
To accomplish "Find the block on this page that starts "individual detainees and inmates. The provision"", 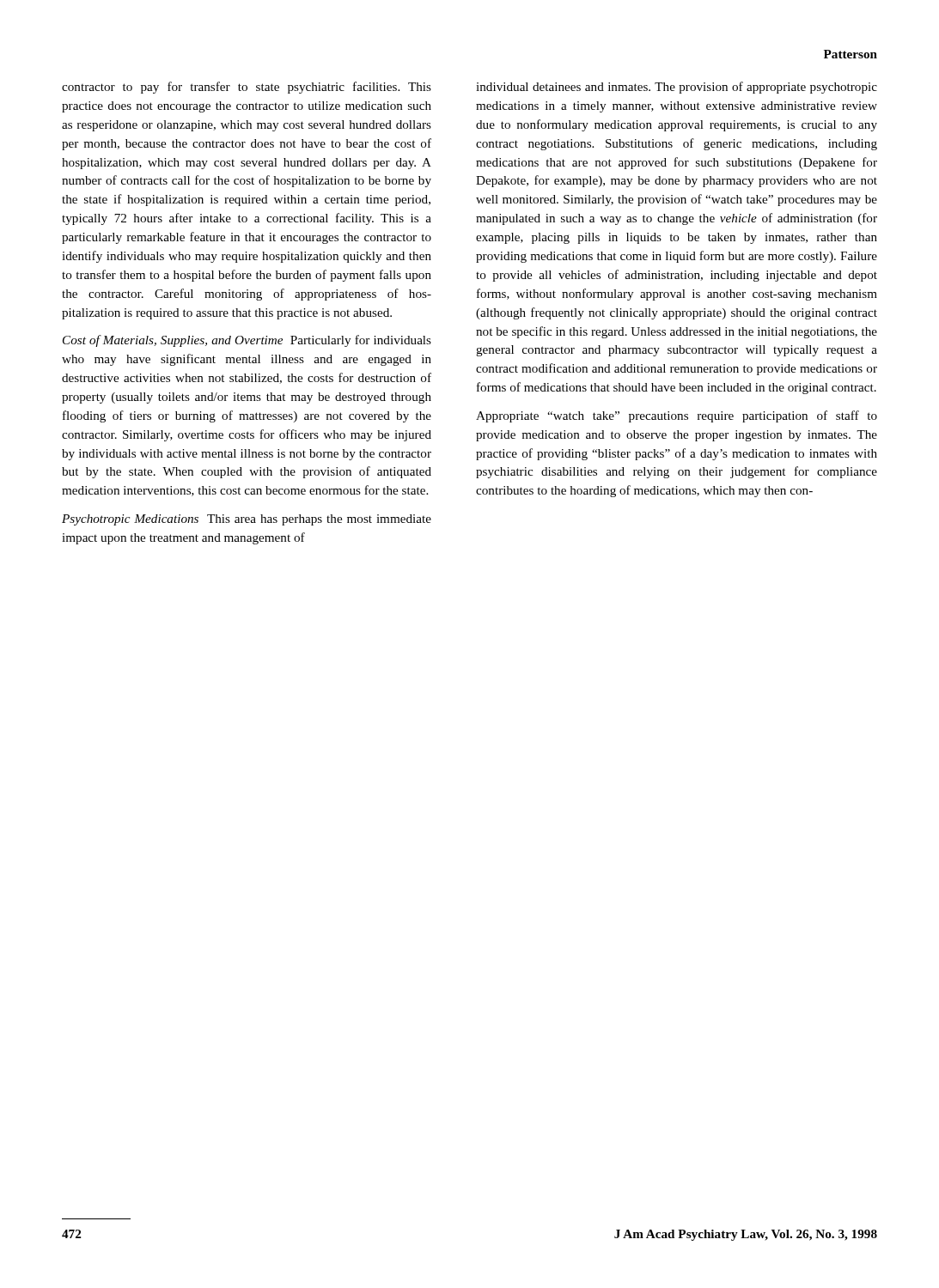I will pos(677,237).
